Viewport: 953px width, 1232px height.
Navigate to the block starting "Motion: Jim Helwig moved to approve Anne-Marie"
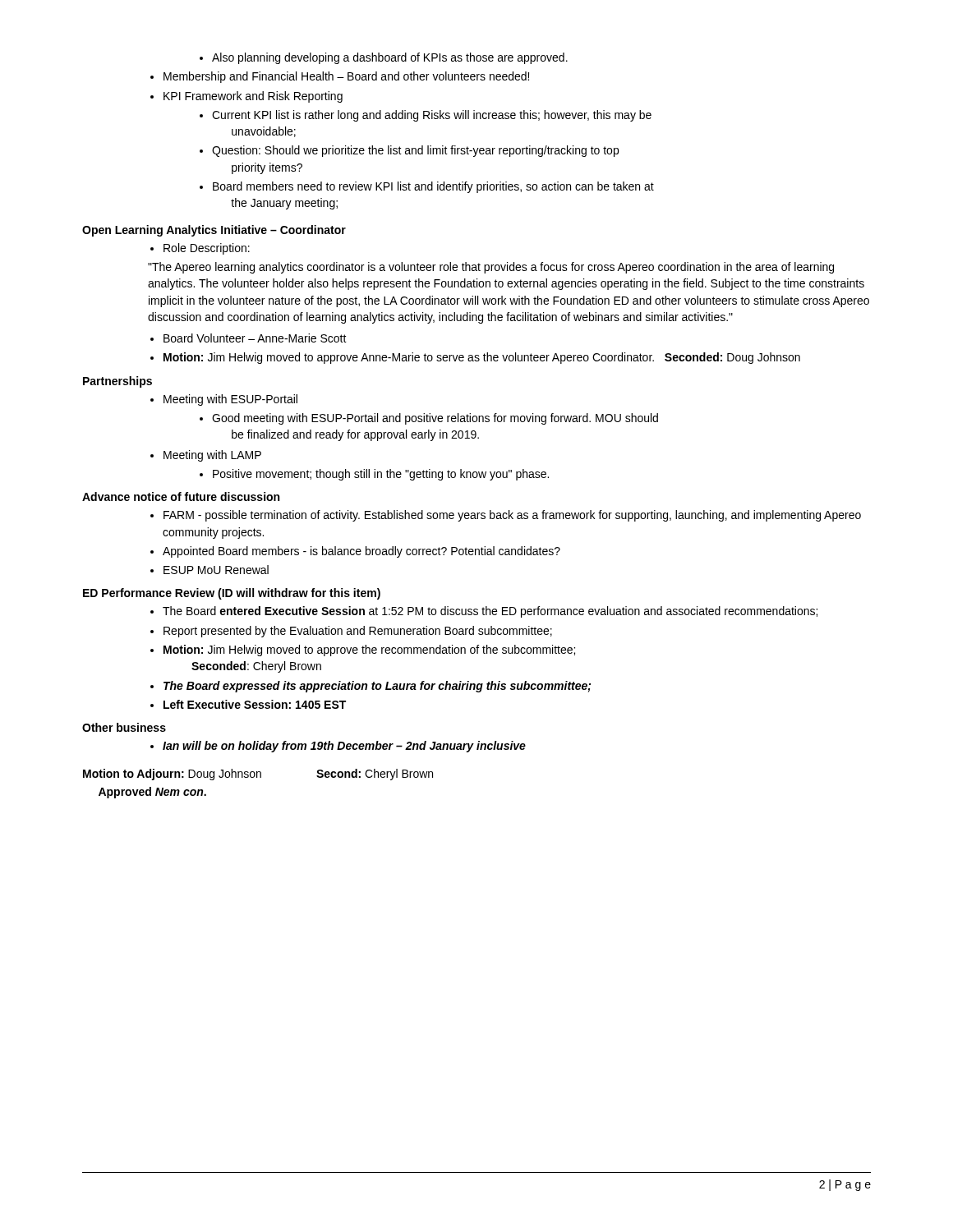click(509, 358)
